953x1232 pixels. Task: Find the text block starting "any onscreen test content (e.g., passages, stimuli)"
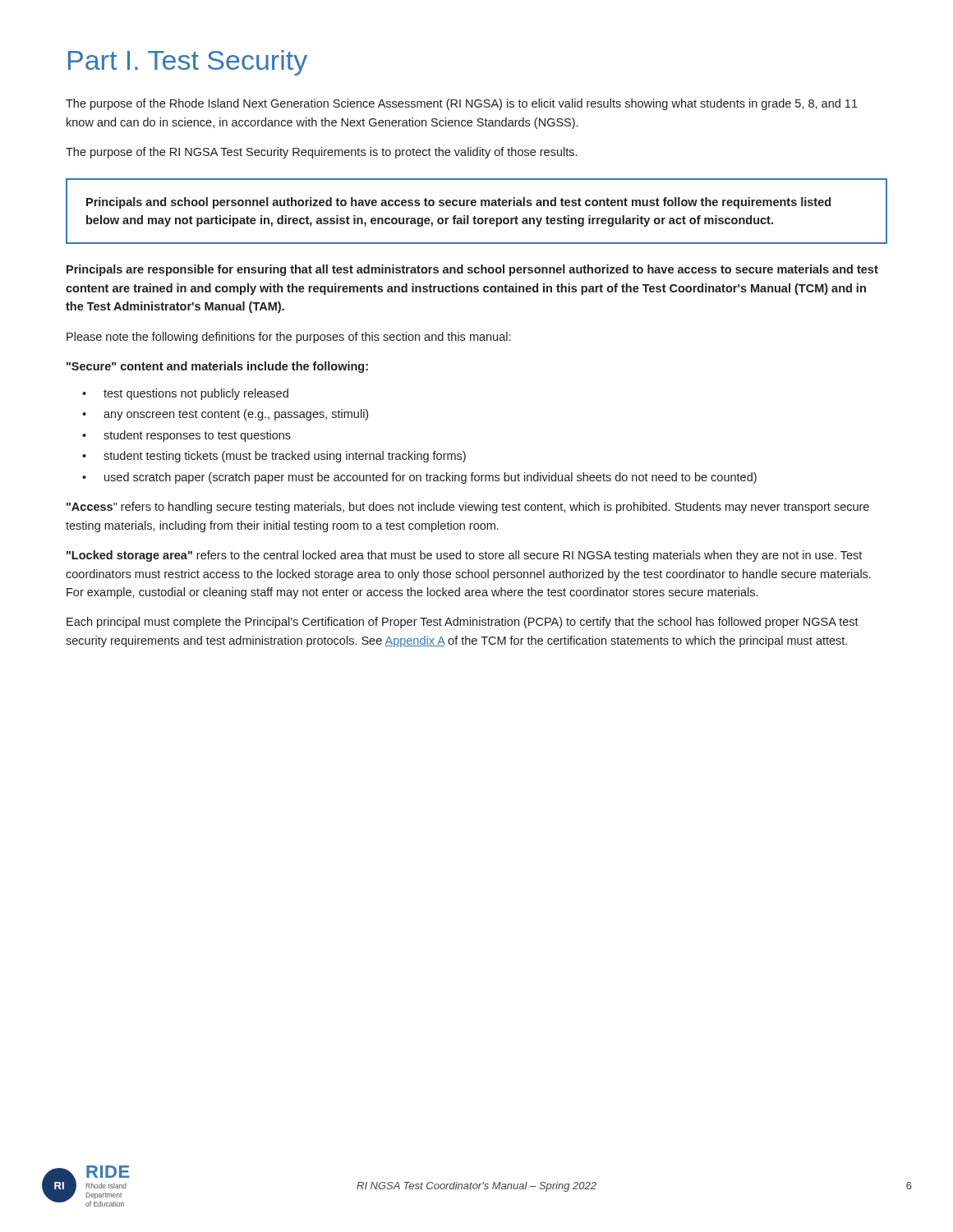236,414
